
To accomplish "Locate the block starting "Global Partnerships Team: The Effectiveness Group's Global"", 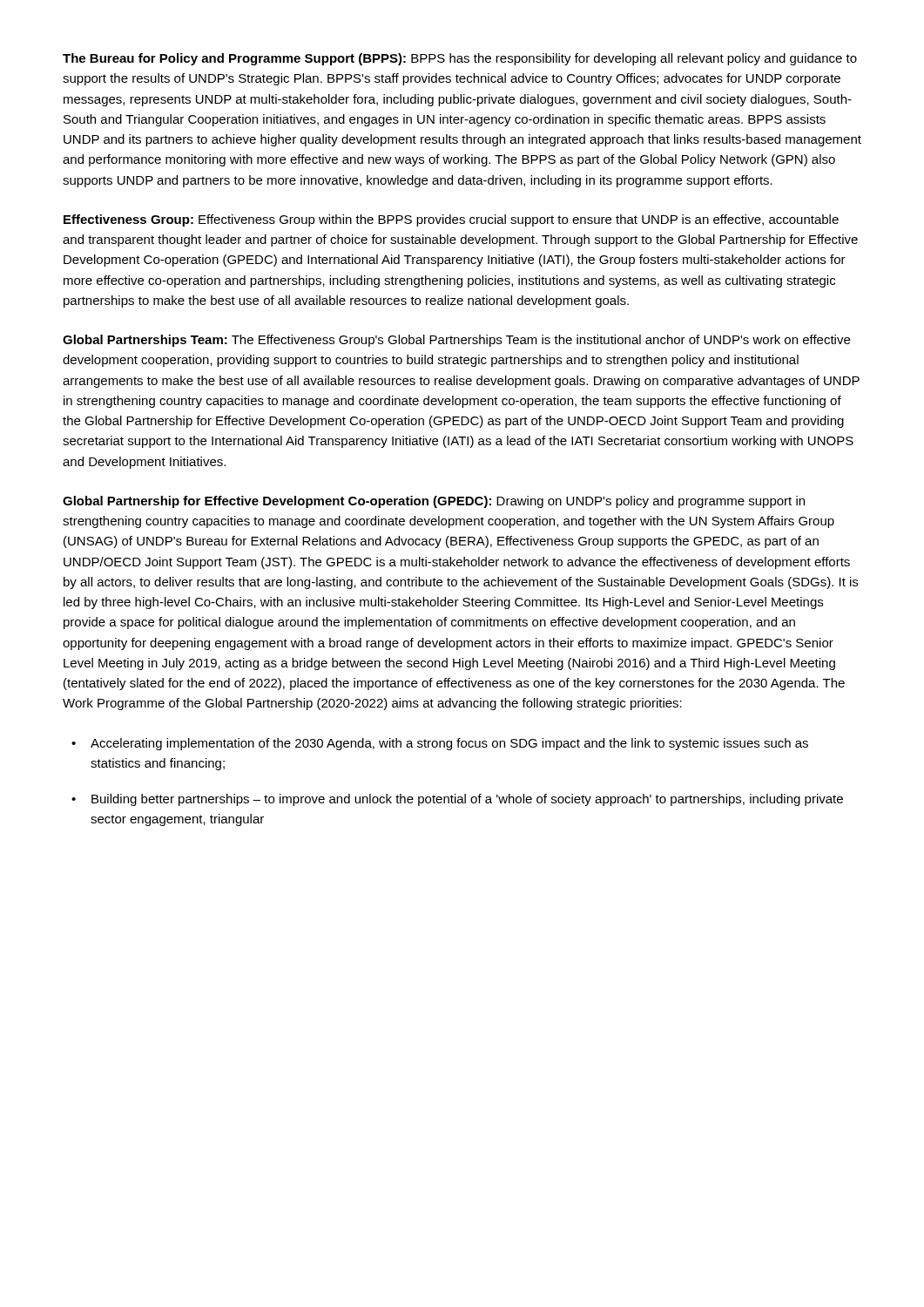I will (461, 400).
